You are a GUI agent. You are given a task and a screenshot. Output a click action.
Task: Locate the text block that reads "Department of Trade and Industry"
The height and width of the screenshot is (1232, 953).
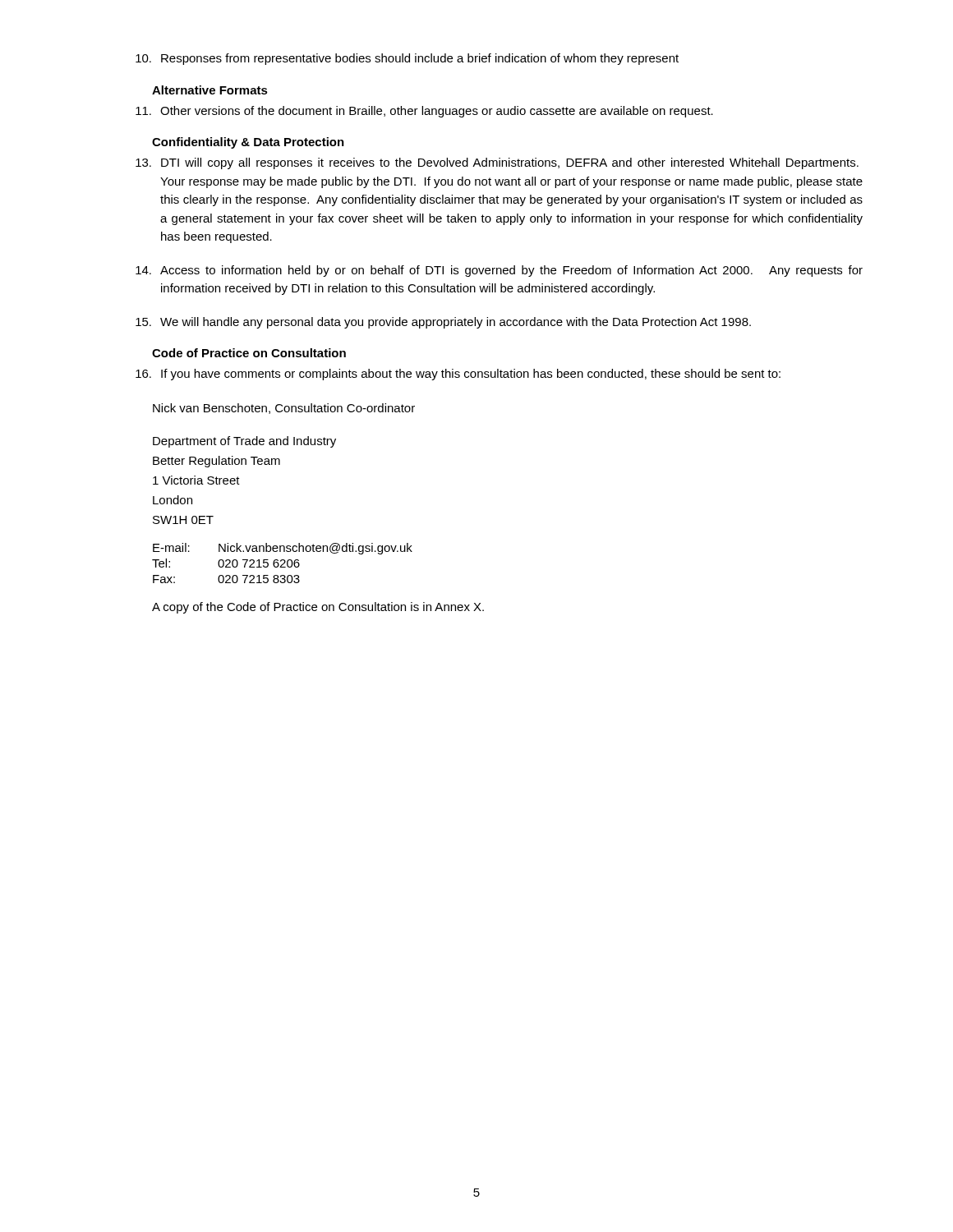pyautogui.click(x=244, y=480)
